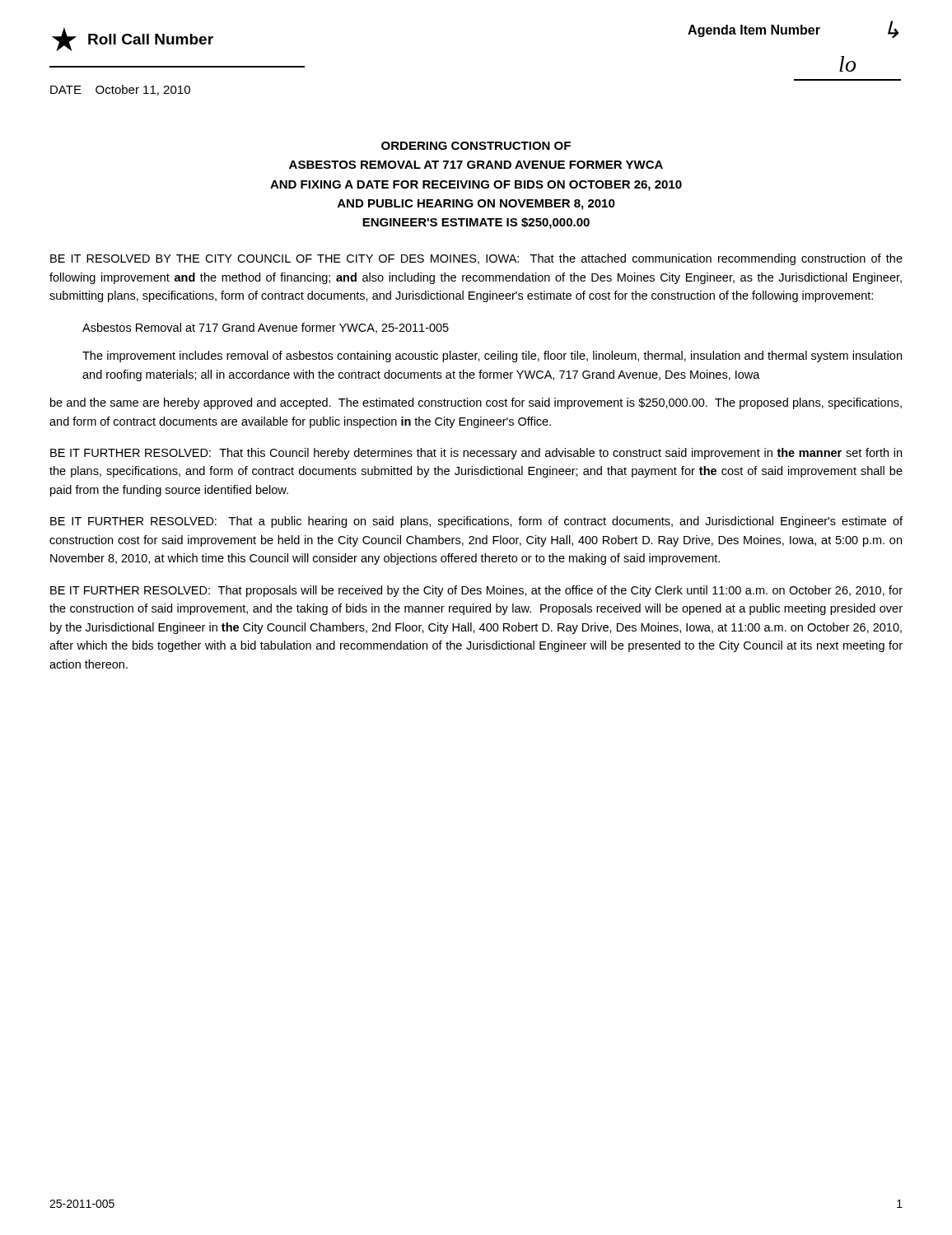Click the title that begins "ORDERING CONSTRUCTION OF ASBESTOS REMOVAL"
Image resolution: width=952 pixels, height=1235 pixels.
(x=476, y=184)
